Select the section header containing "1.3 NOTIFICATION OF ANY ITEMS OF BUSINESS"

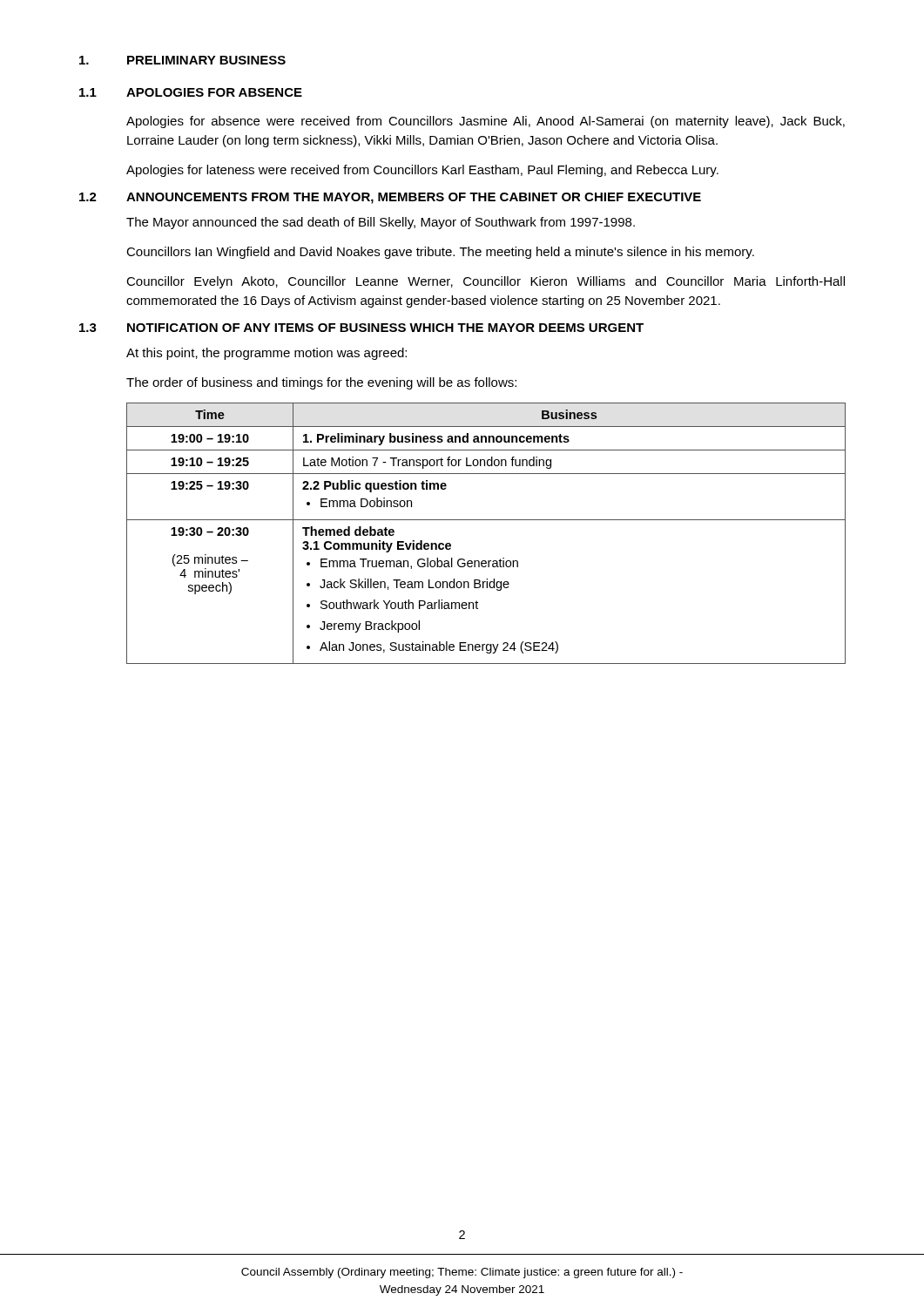[462, 327]
